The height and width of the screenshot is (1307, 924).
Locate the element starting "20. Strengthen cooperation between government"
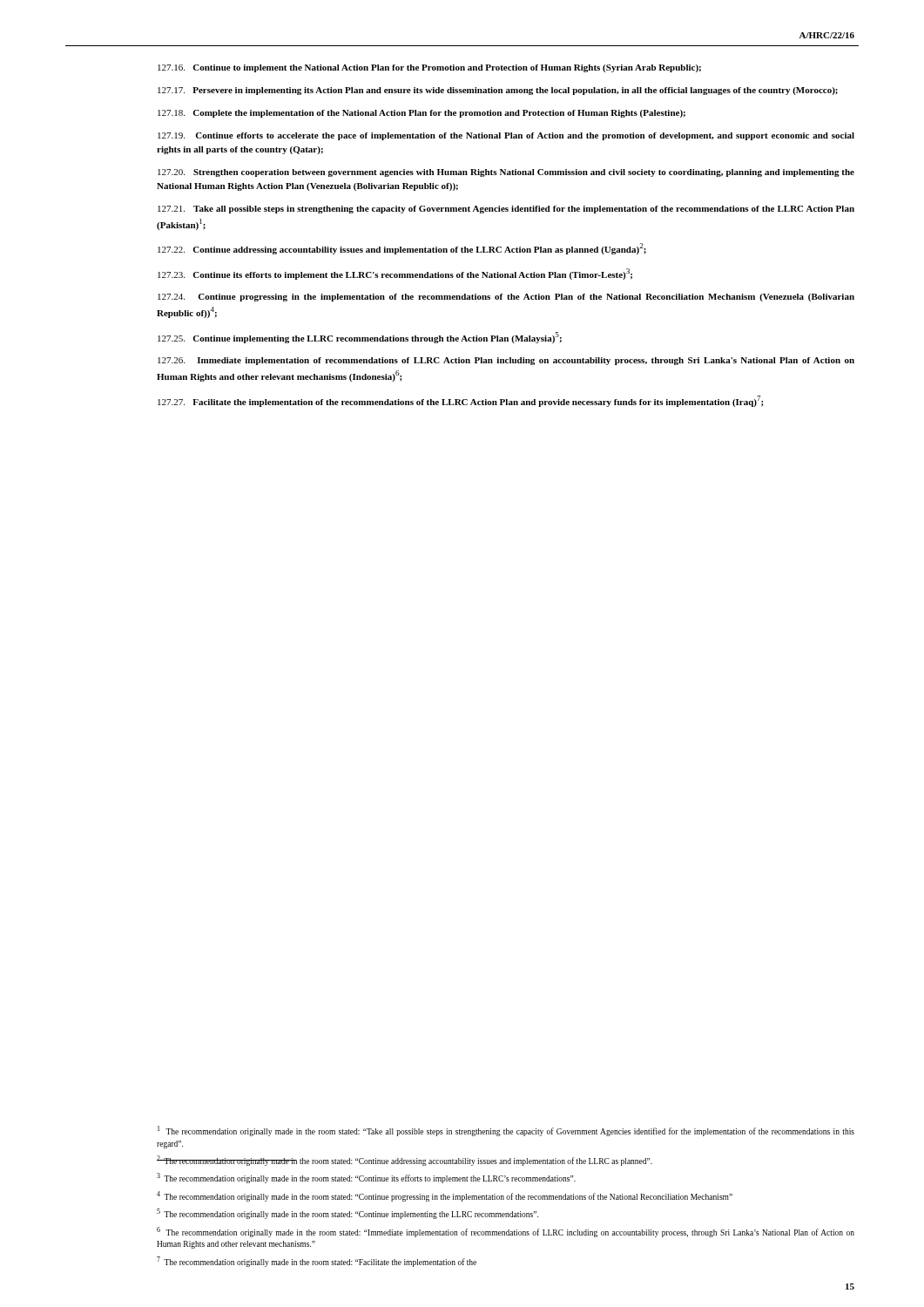click(506, 178)
